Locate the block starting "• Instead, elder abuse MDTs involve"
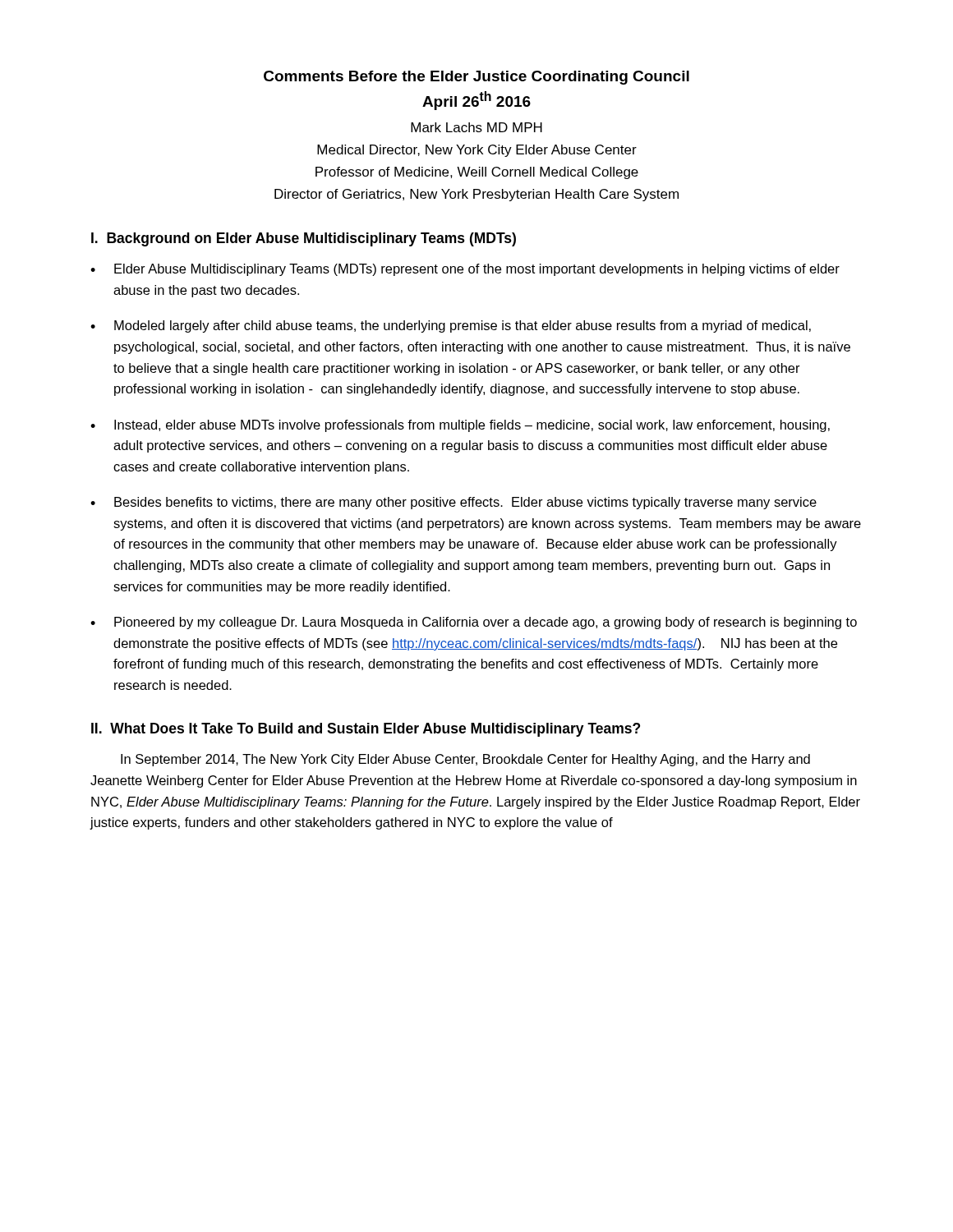 pyautogui.click(x=476, y=446)
